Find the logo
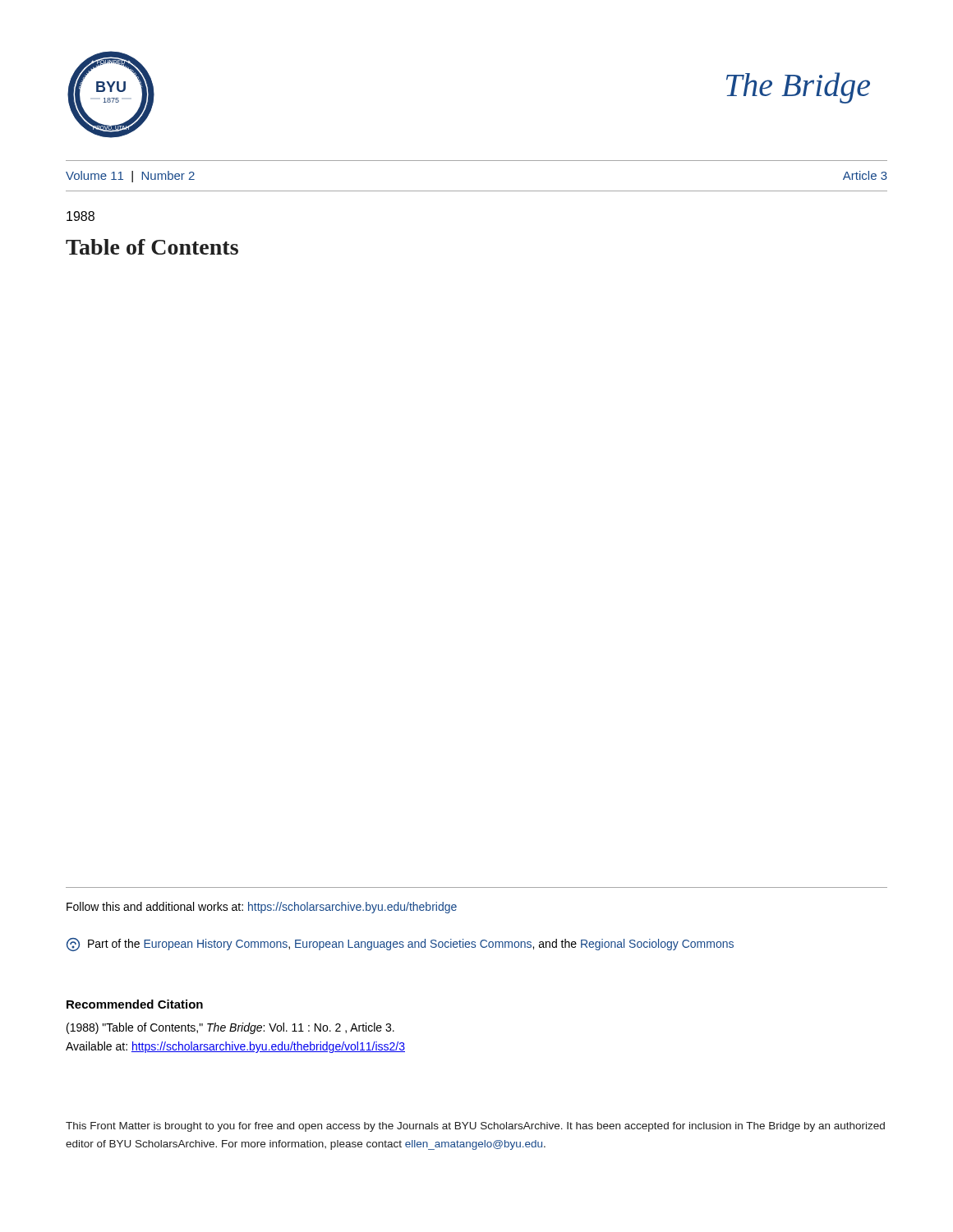 click(111, 96)
